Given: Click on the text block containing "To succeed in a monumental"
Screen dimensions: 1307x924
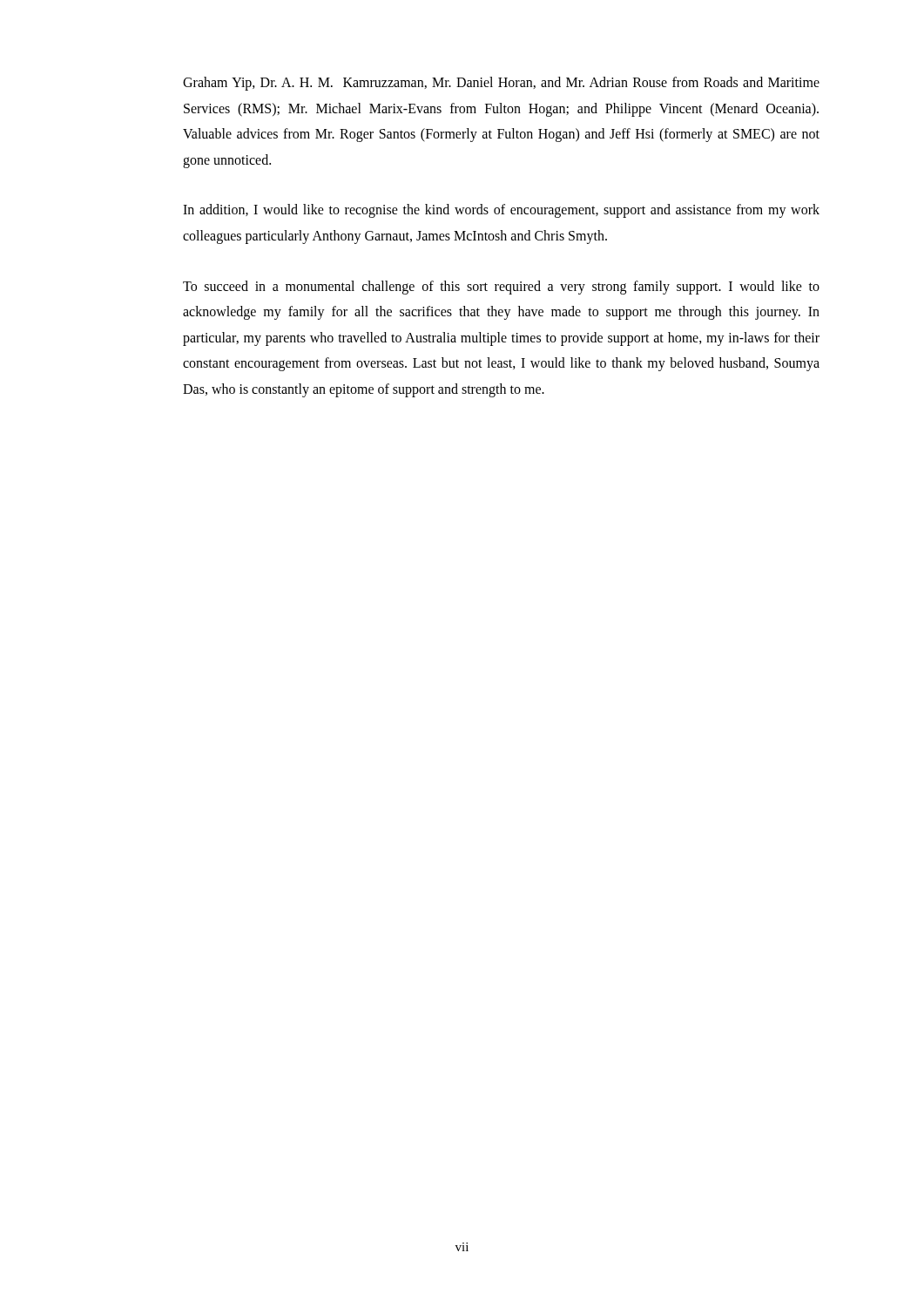Looking at the screenshot, I should coord(501,337).
